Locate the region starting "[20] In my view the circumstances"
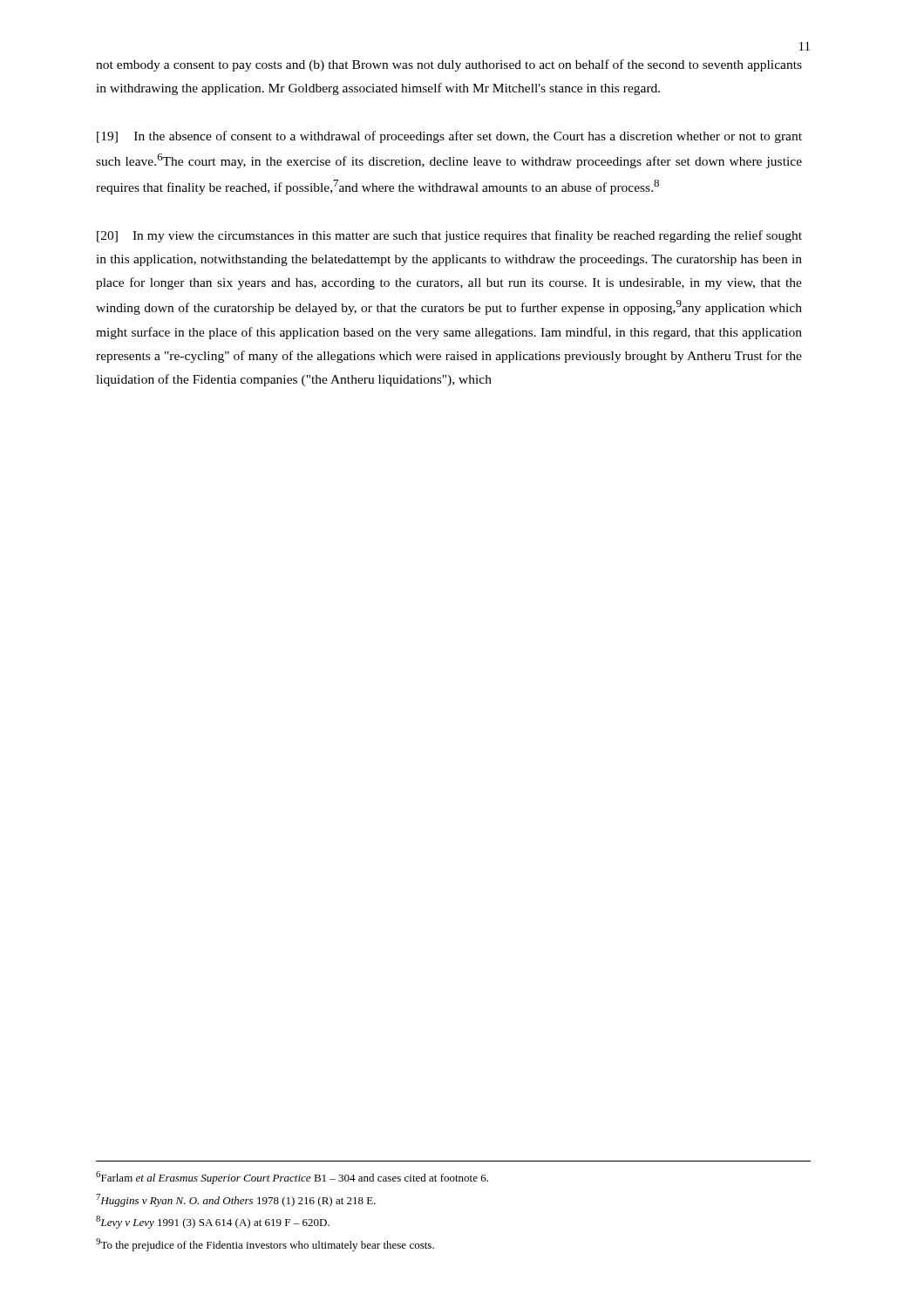This screenshot has height=1308, width=924. 449,307
